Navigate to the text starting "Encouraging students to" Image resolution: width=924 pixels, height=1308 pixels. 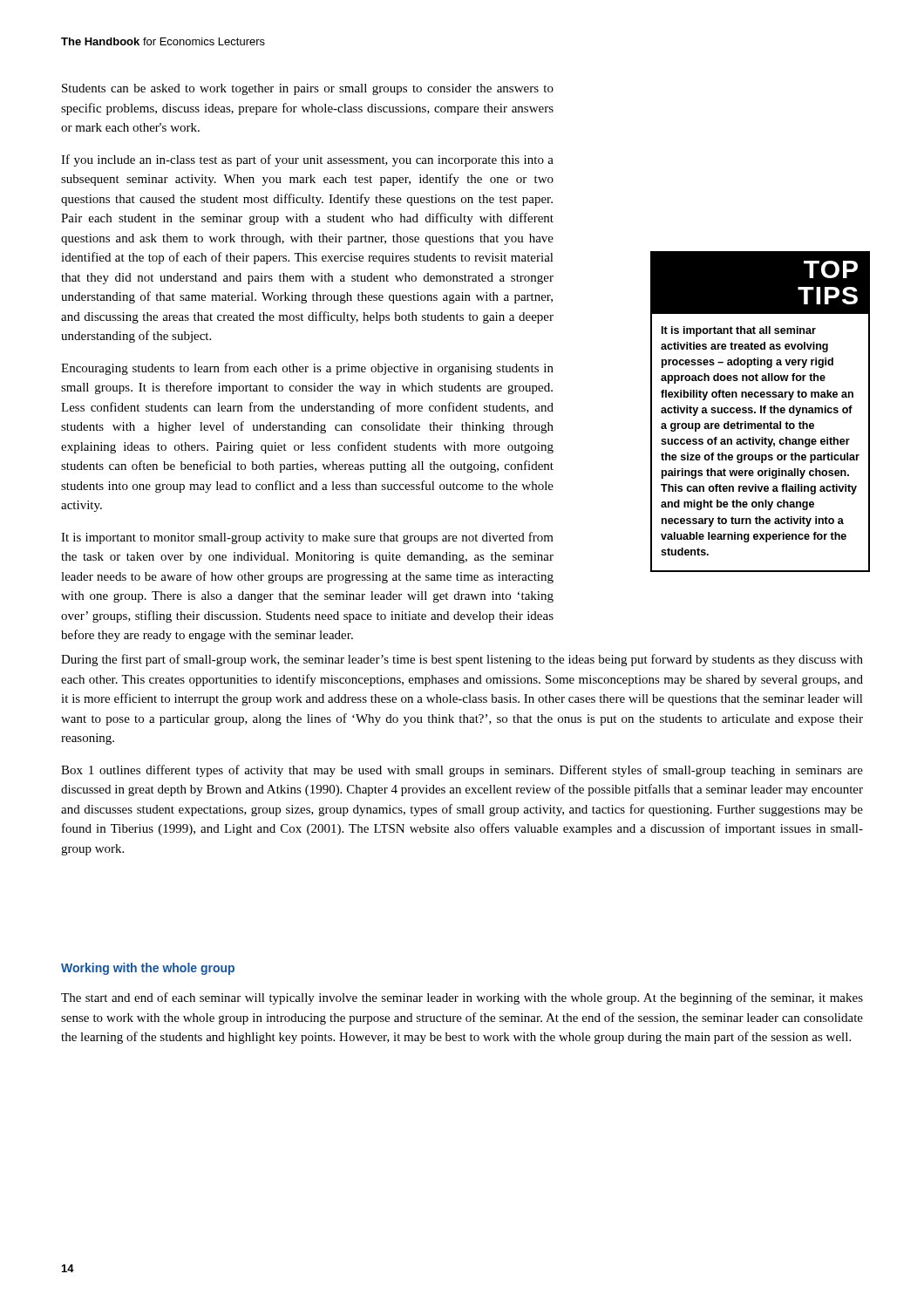click(307, 436)
